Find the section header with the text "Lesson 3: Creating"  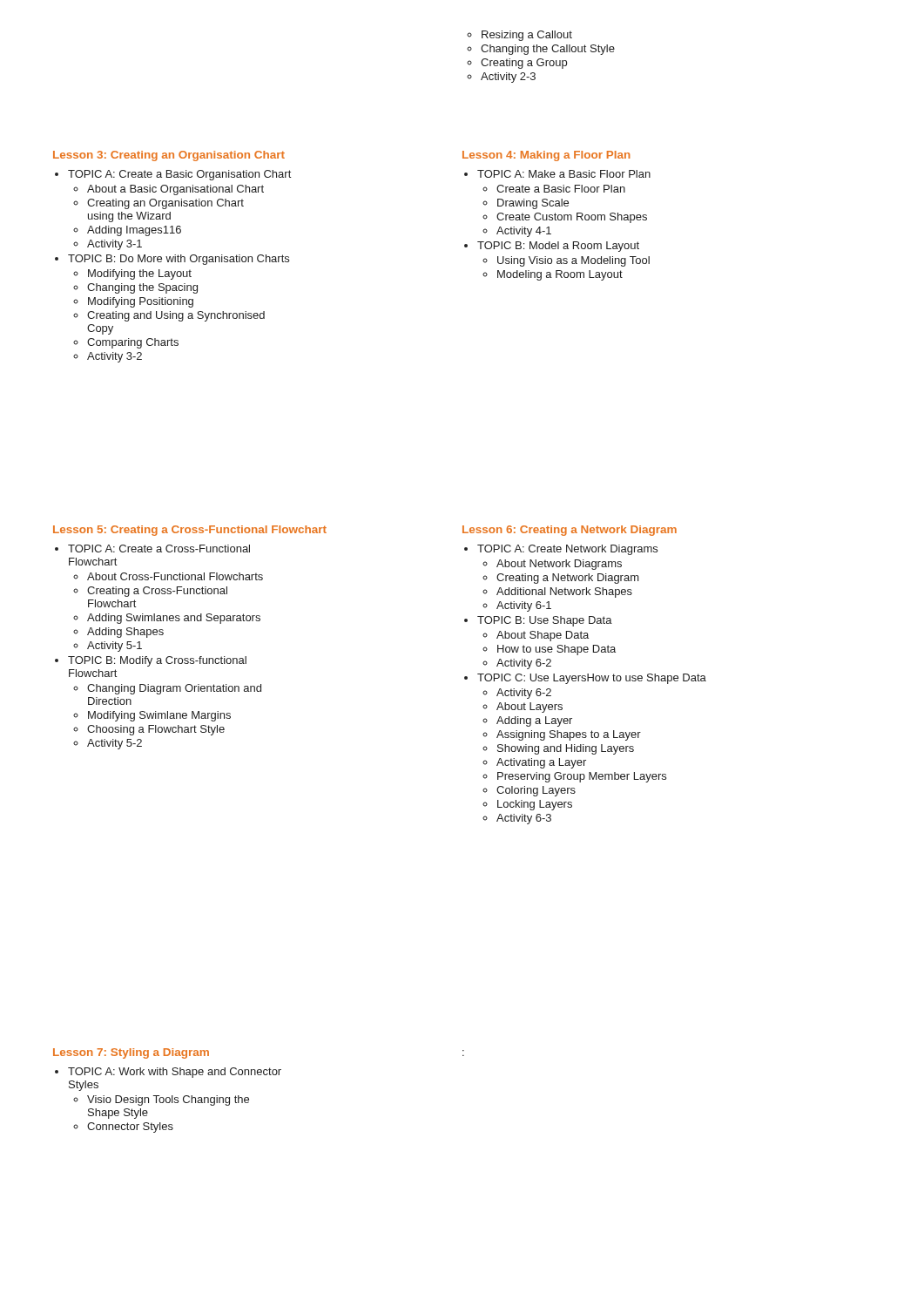pos(244,155)
